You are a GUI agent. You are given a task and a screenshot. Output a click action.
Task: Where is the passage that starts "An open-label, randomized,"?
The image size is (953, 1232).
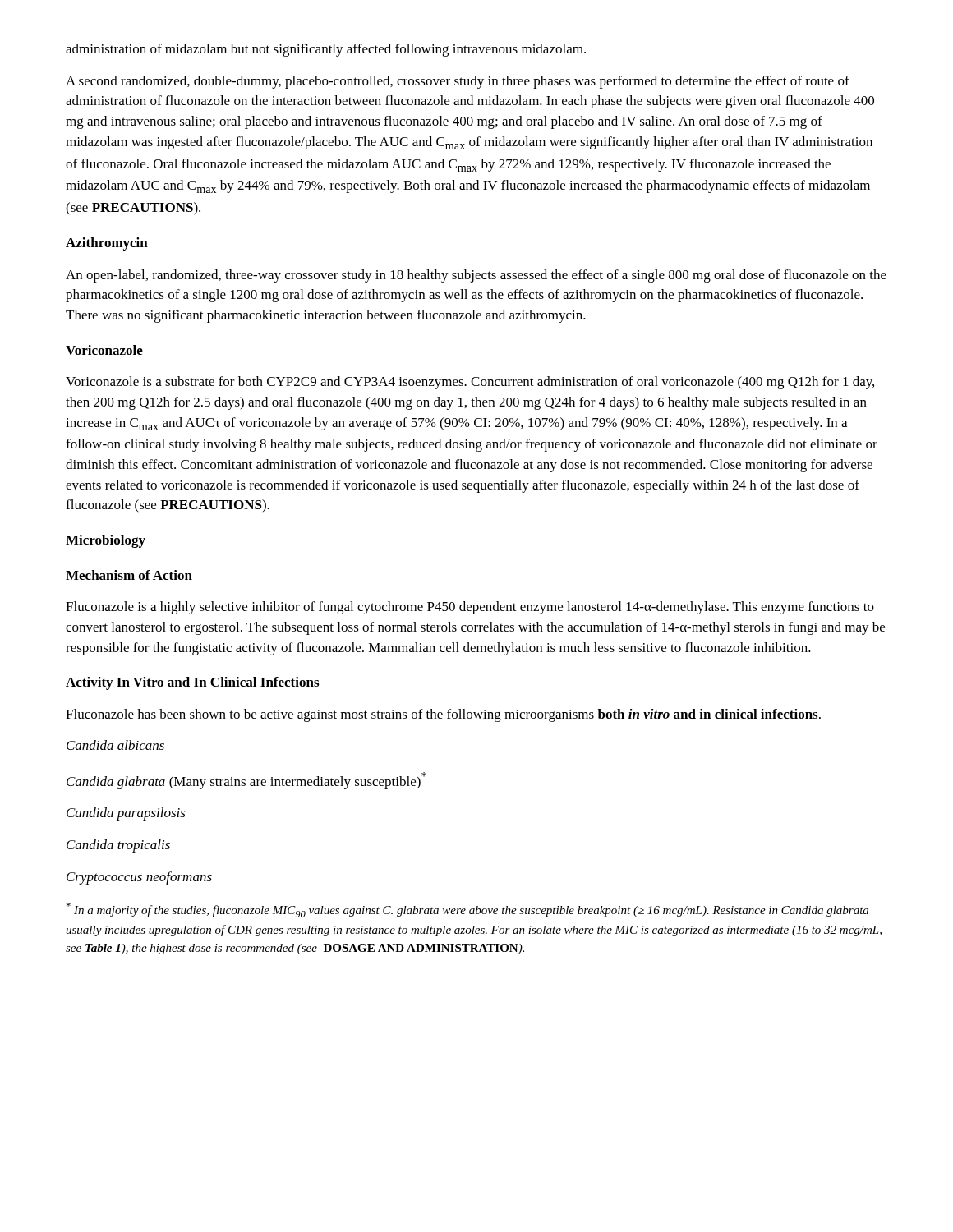pyautogui.click(x=476, y=295)
